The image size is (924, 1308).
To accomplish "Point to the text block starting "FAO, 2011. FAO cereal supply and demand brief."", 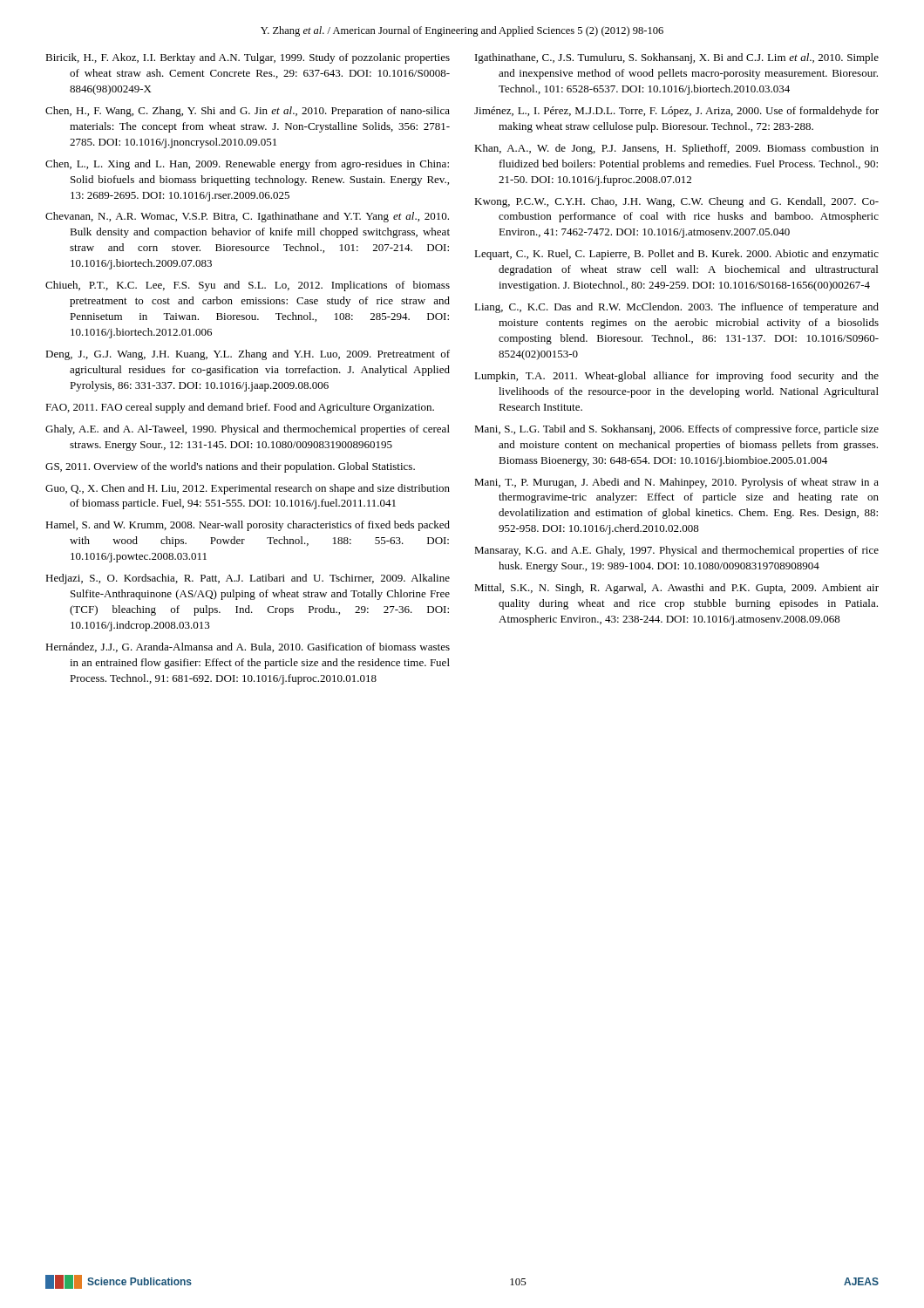I will [x=240, y=407].
